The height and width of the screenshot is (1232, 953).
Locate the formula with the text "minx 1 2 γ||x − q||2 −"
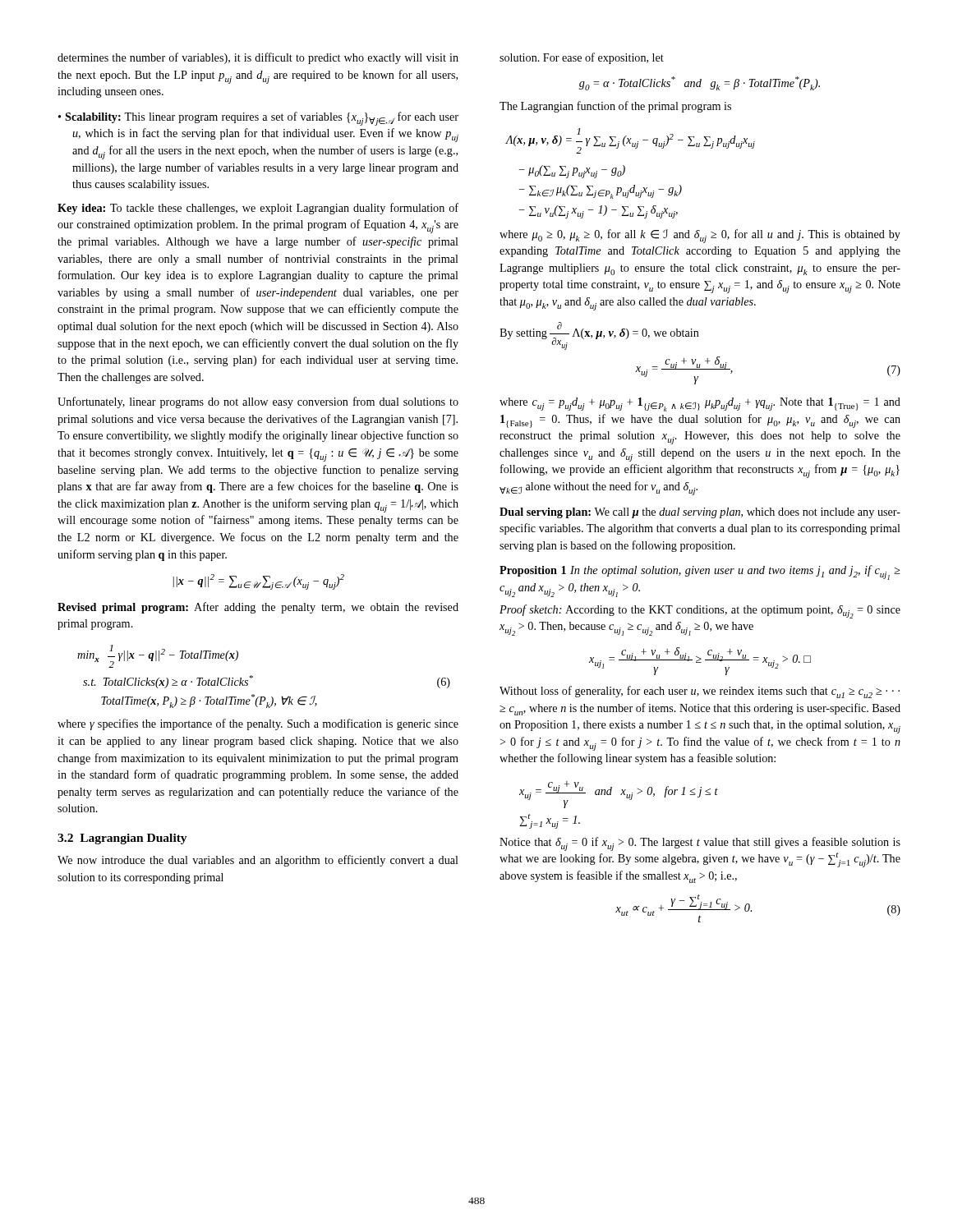158,656
